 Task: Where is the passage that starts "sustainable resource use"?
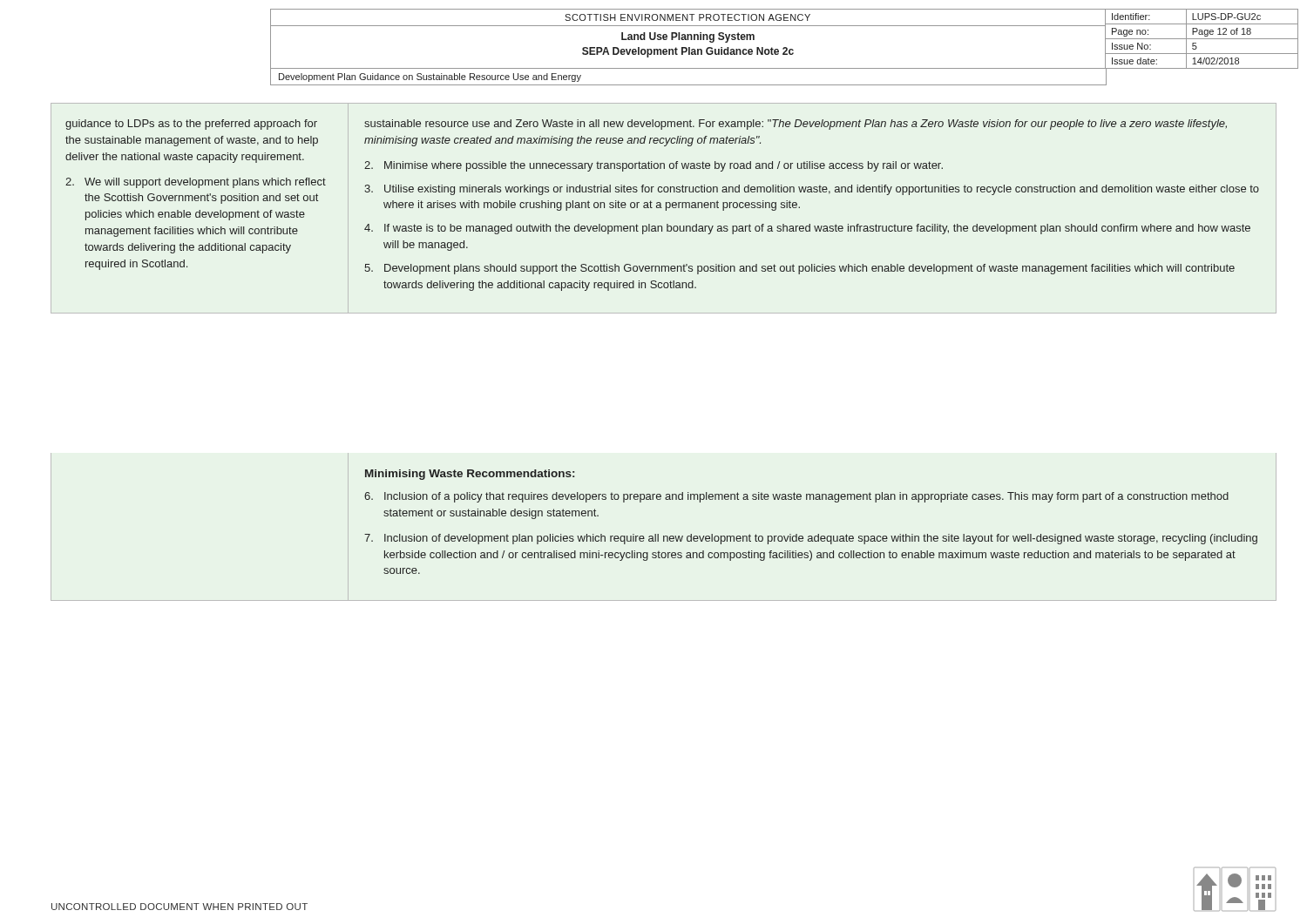pyautogui.click(x=796, y=131)
